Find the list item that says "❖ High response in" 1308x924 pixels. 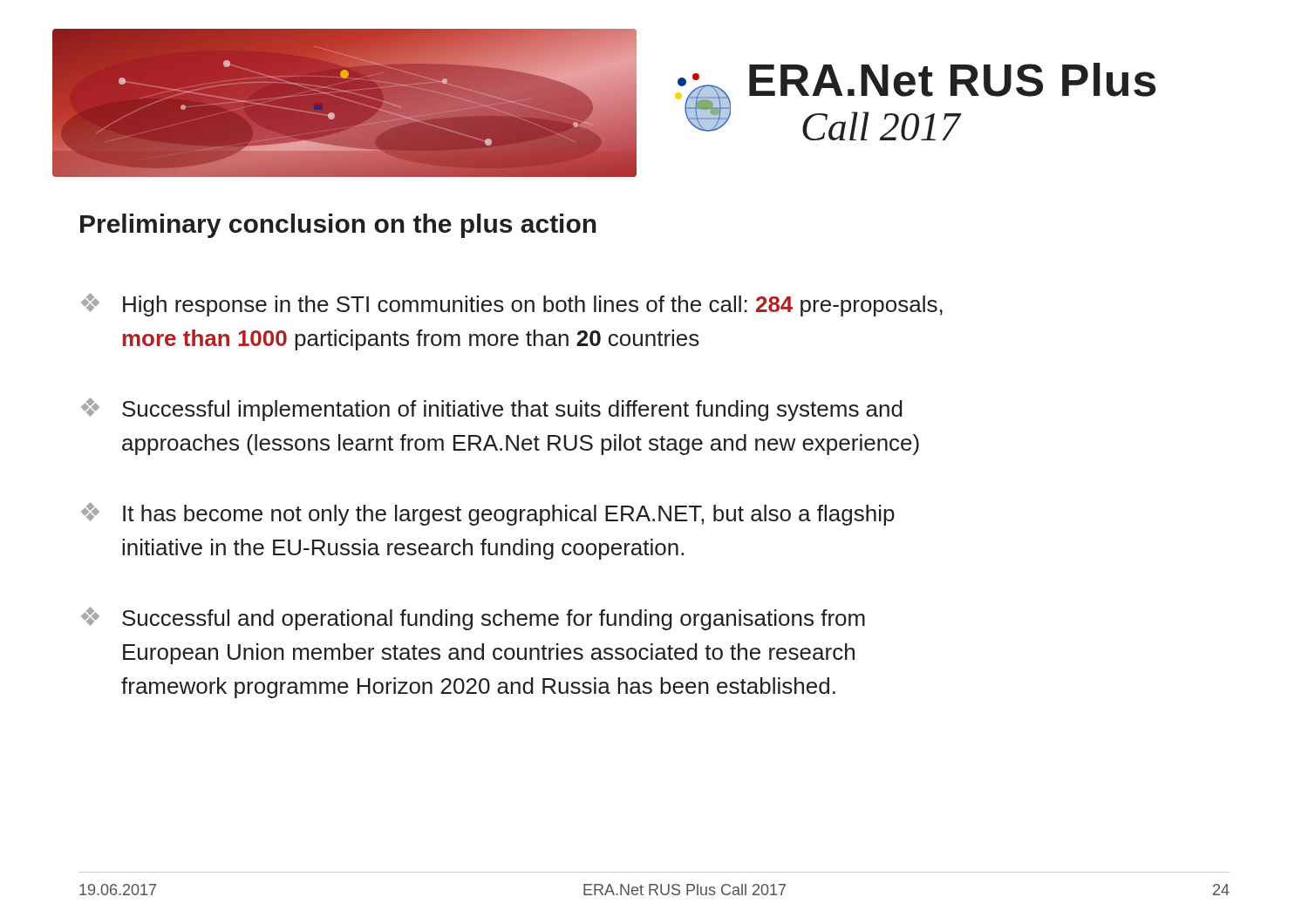511,322
